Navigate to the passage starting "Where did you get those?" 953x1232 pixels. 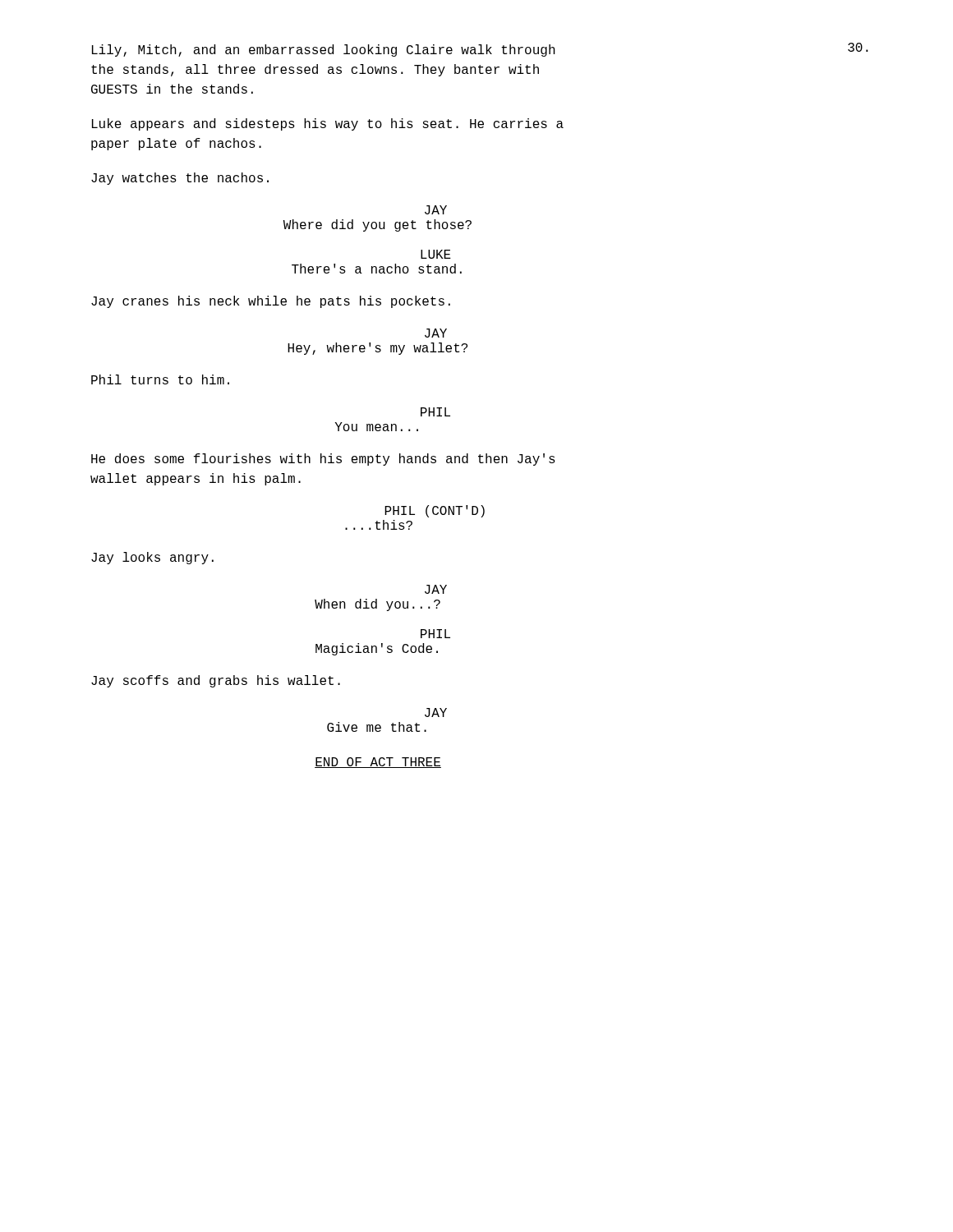click(378, 226)
